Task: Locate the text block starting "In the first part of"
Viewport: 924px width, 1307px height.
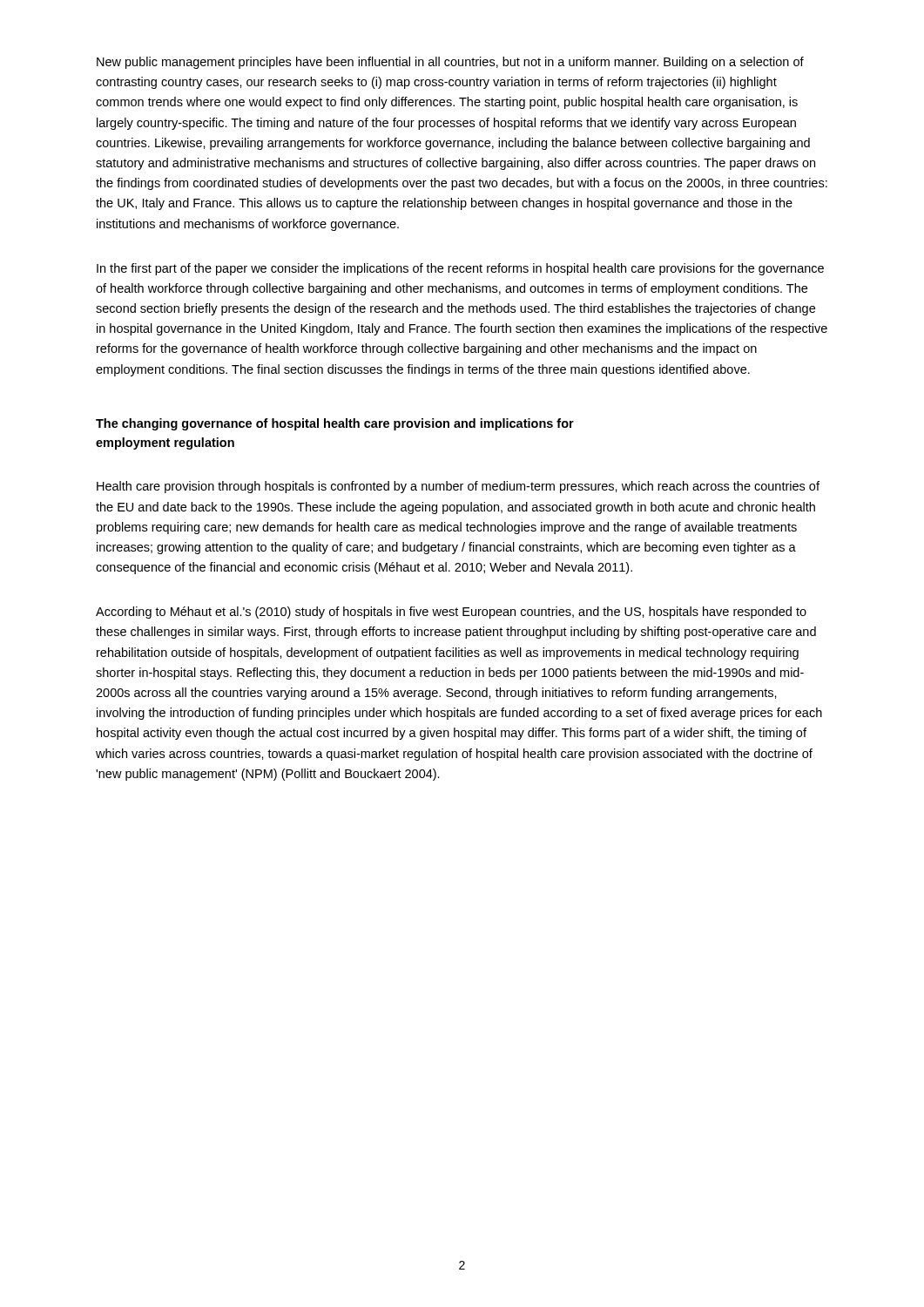Action: click(x=462, y=319)
